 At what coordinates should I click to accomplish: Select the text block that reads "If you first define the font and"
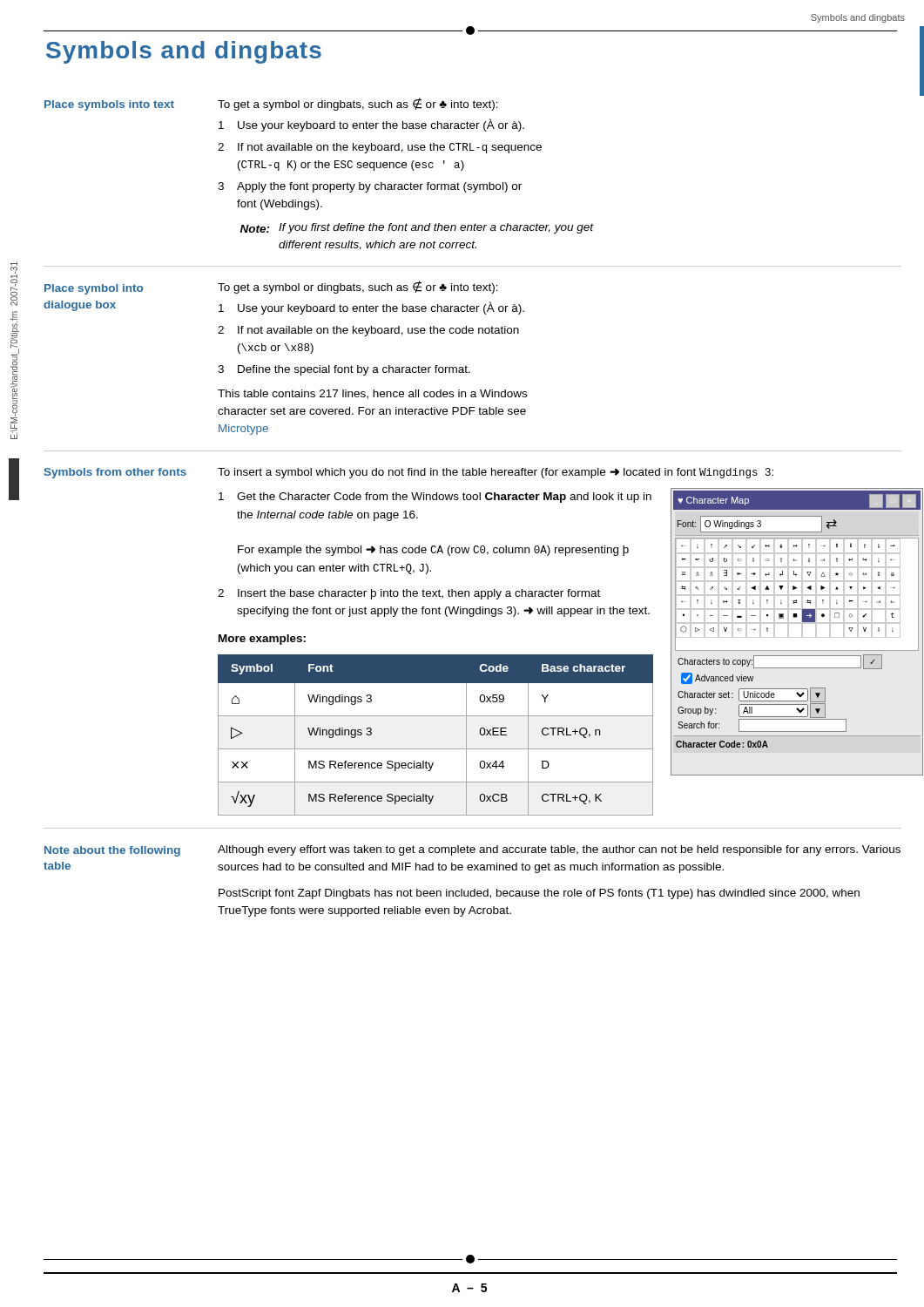tap(436, 235)
